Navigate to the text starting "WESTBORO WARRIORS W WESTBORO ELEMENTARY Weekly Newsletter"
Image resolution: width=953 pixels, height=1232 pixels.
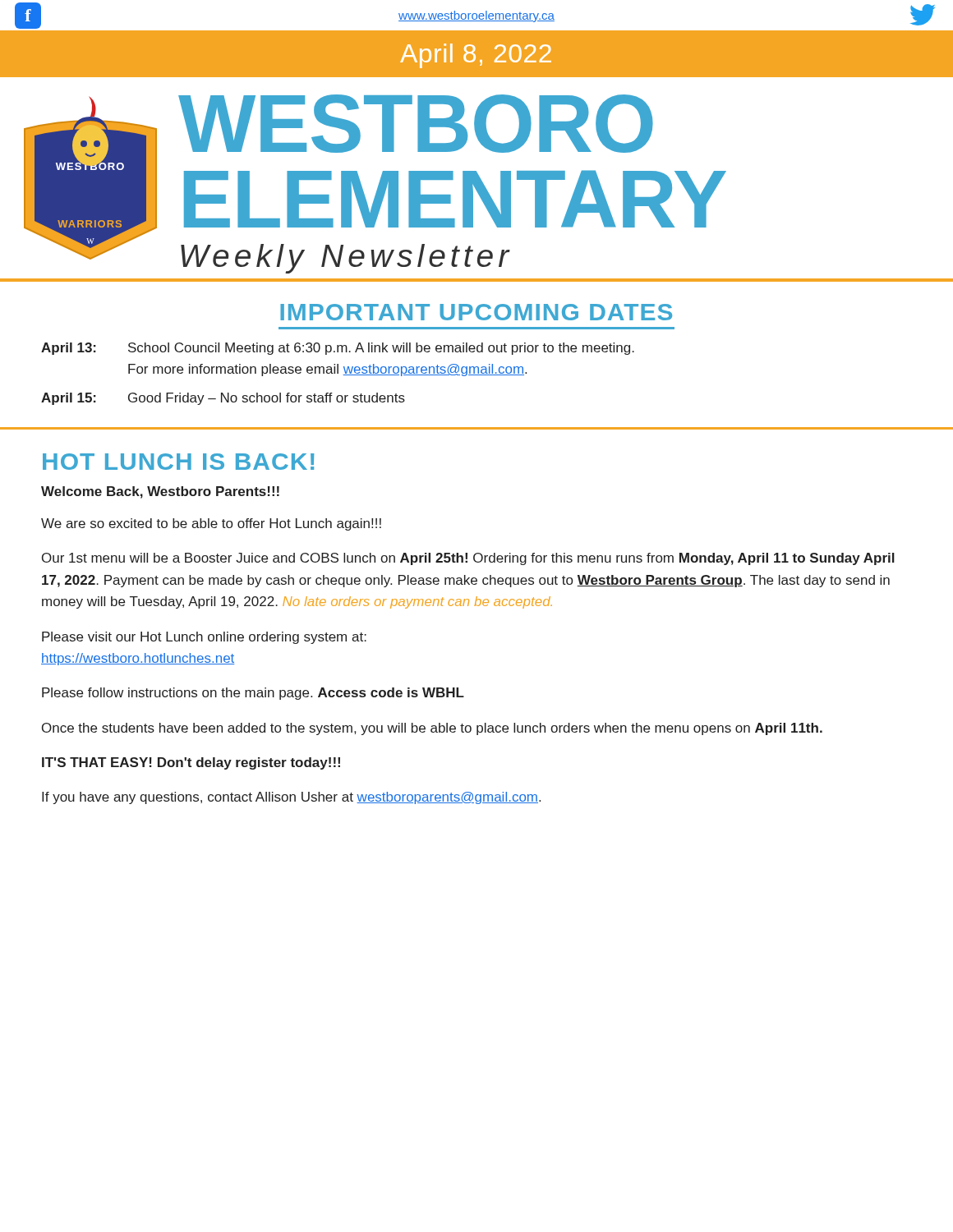click(472, 175)
